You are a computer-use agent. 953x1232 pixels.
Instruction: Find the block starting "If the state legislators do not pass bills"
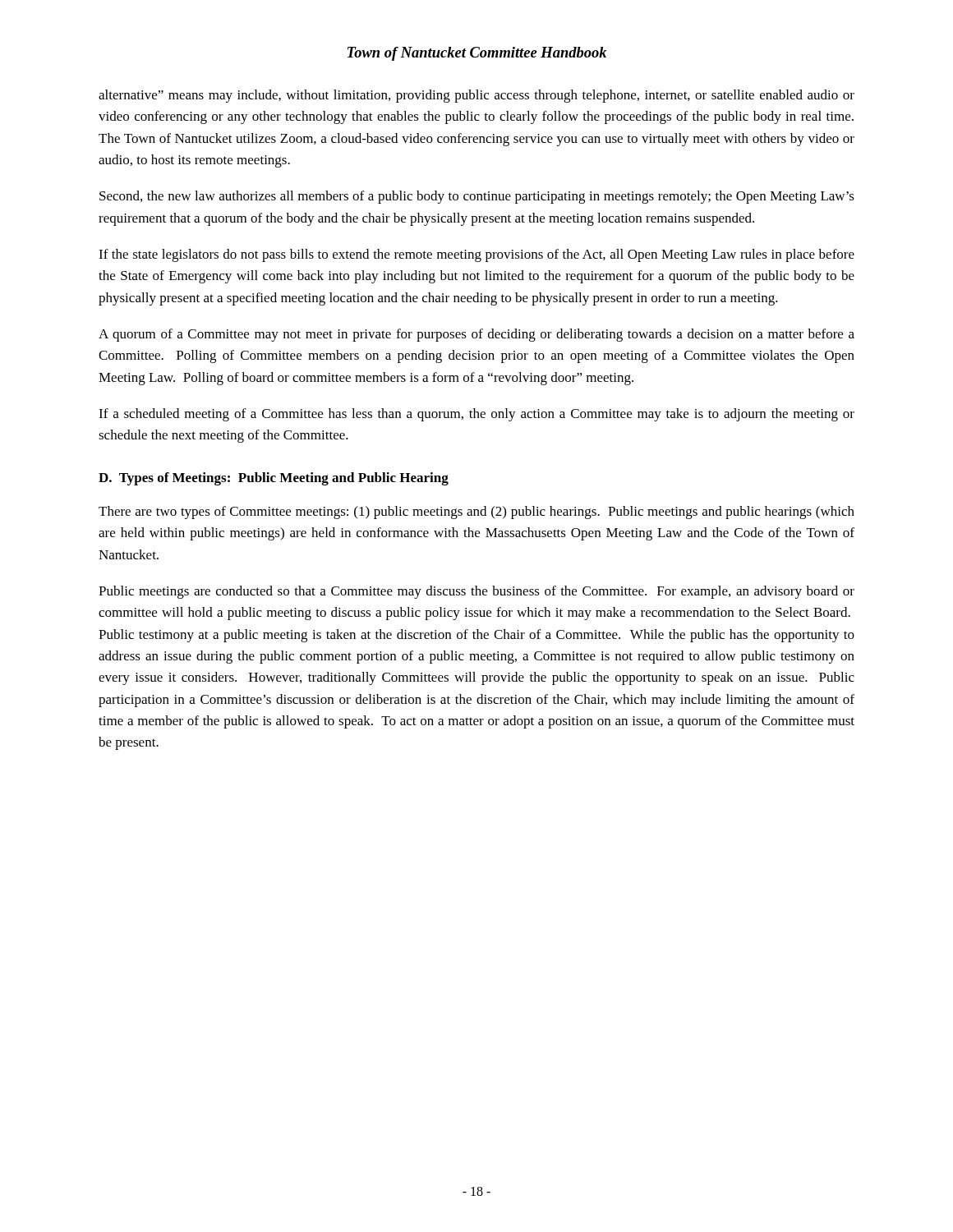(x=476, y=276)
